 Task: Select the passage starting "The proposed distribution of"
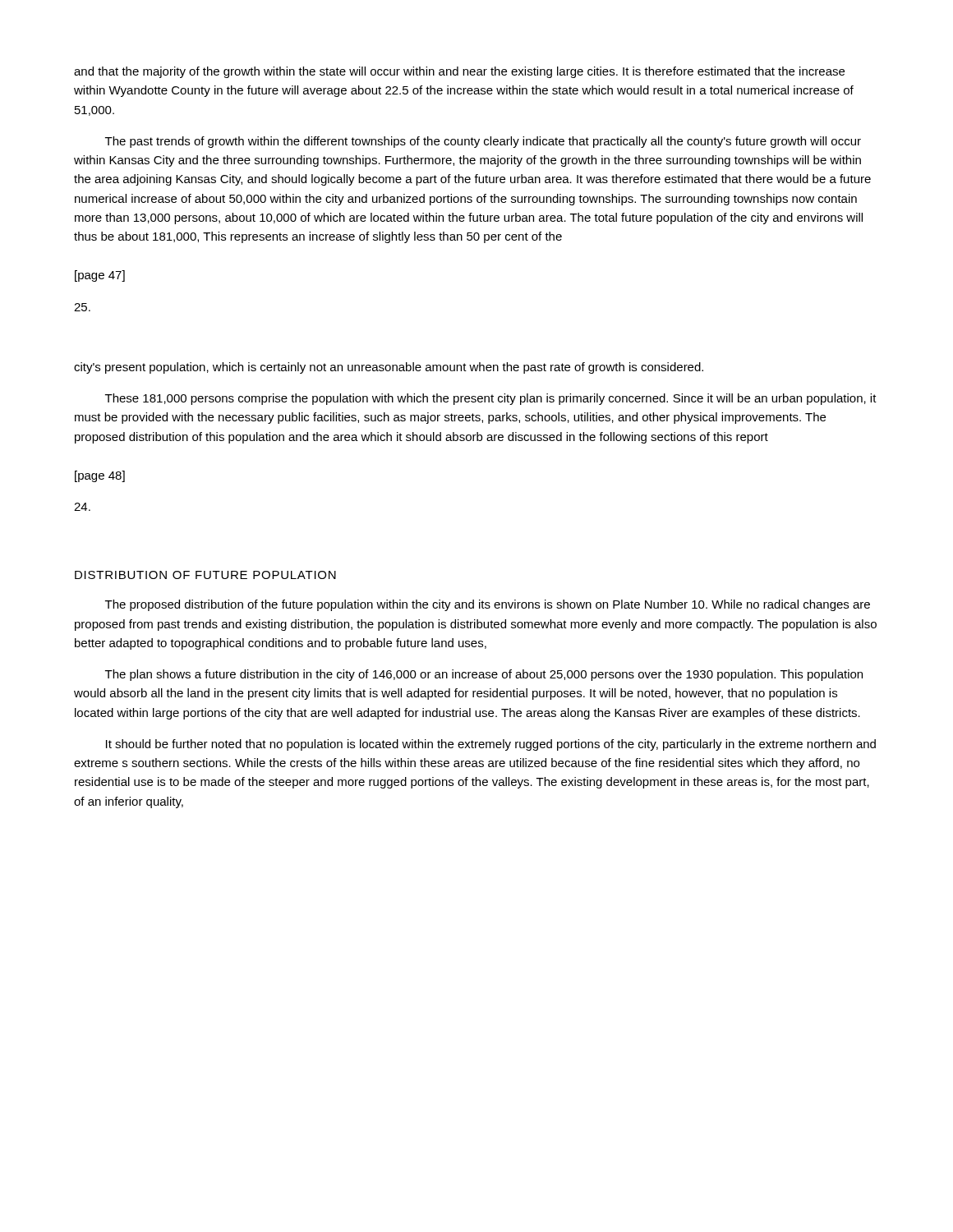[476, 703]
